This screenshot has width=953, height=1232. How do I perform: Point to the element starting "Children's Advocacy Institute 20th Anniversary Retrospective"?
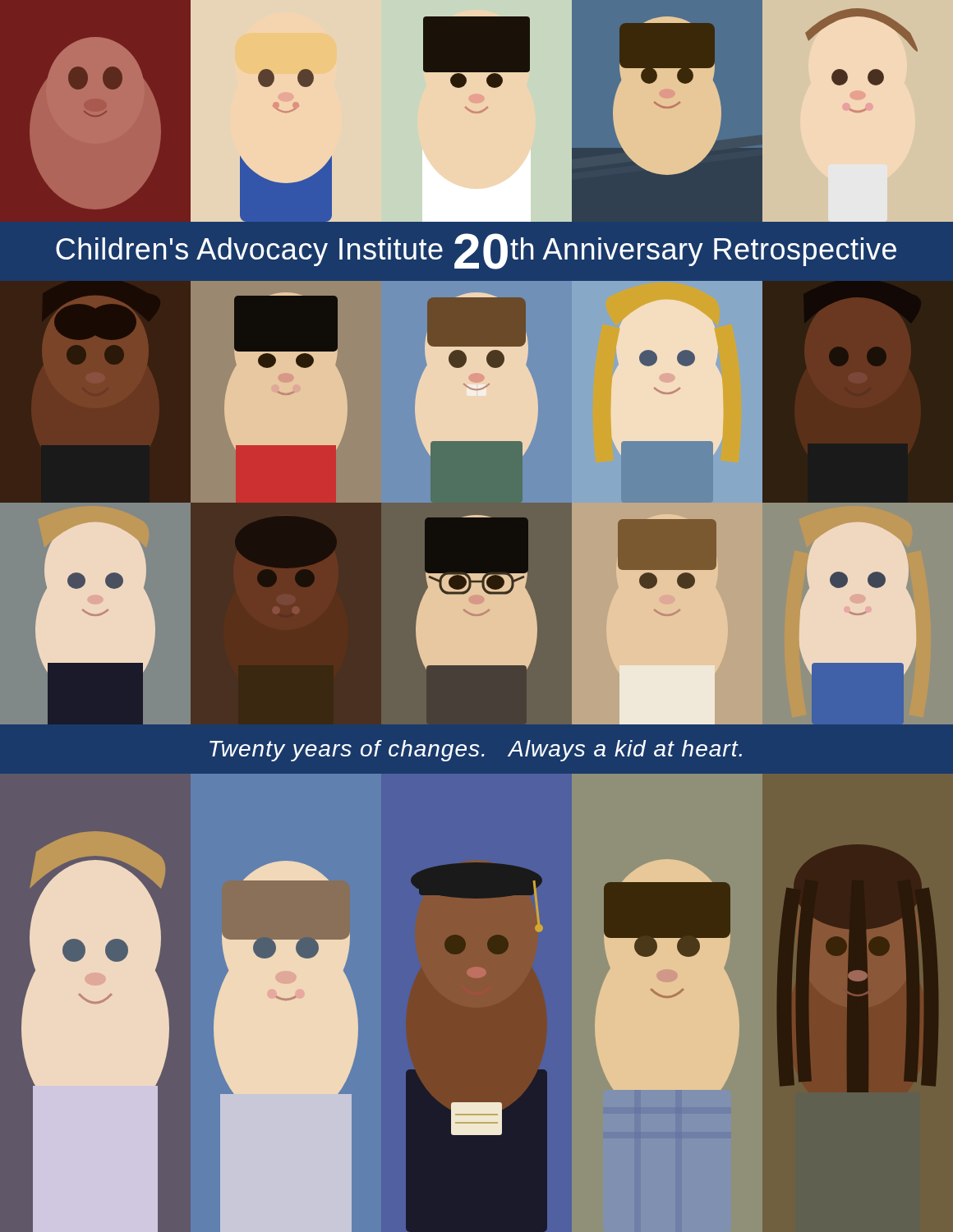click(476, 251)
